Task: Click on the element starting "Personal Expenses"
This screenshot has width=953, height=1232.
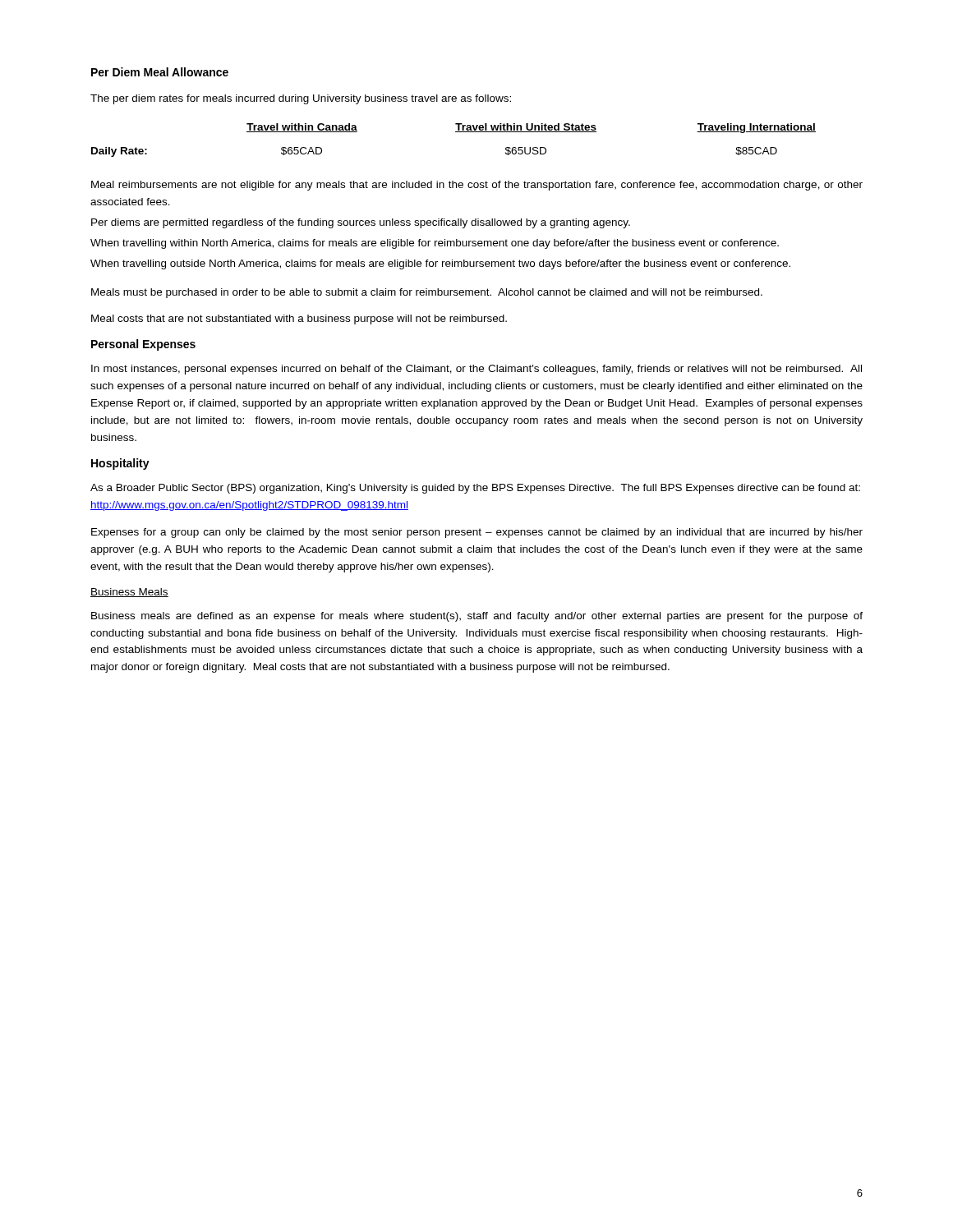Action: (143, 344)
